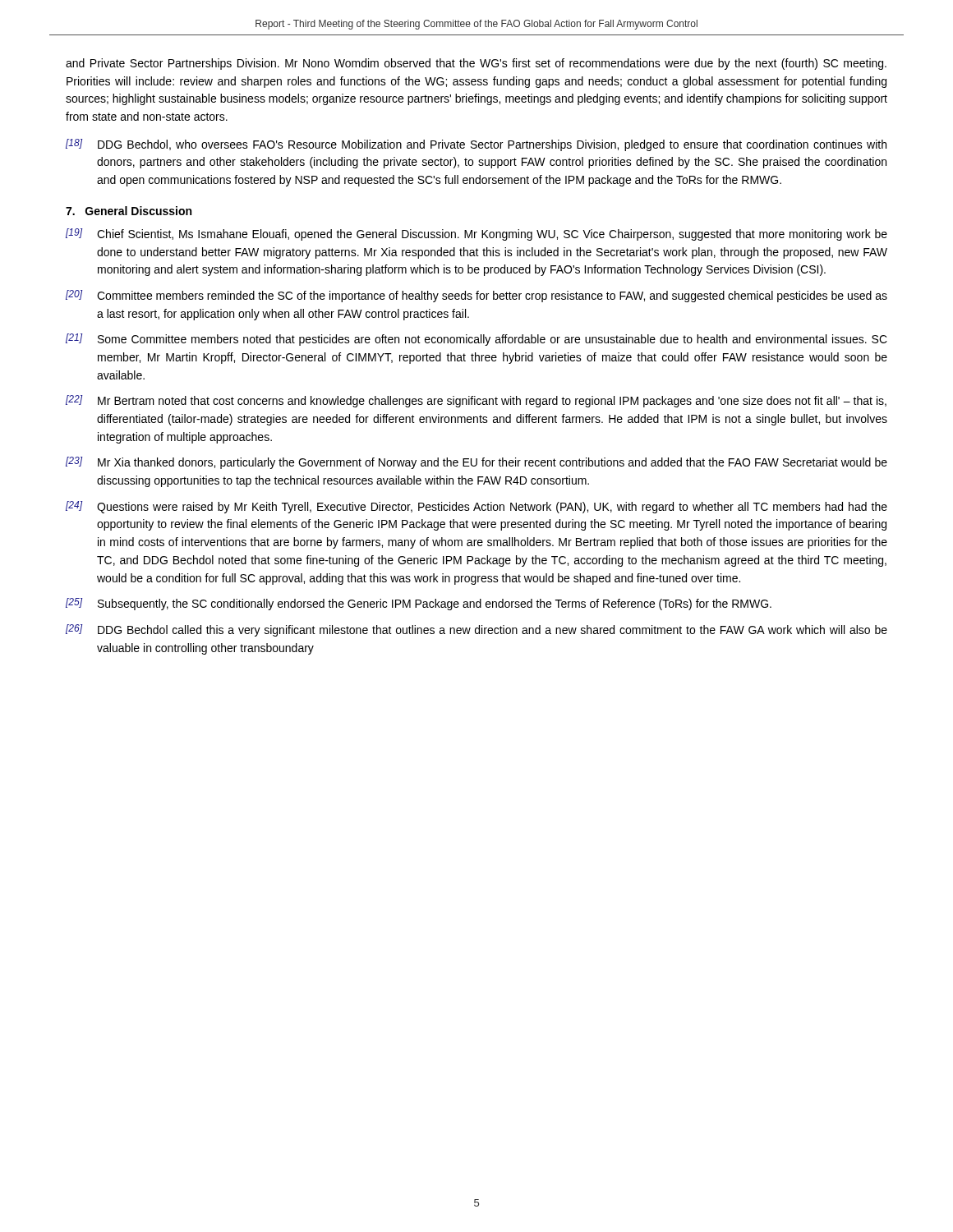The width and height of the screenshot is (953, 1232).
Task: Find the list item containing "[18] DDG Bechdol,"
Action: click(476, 163)
